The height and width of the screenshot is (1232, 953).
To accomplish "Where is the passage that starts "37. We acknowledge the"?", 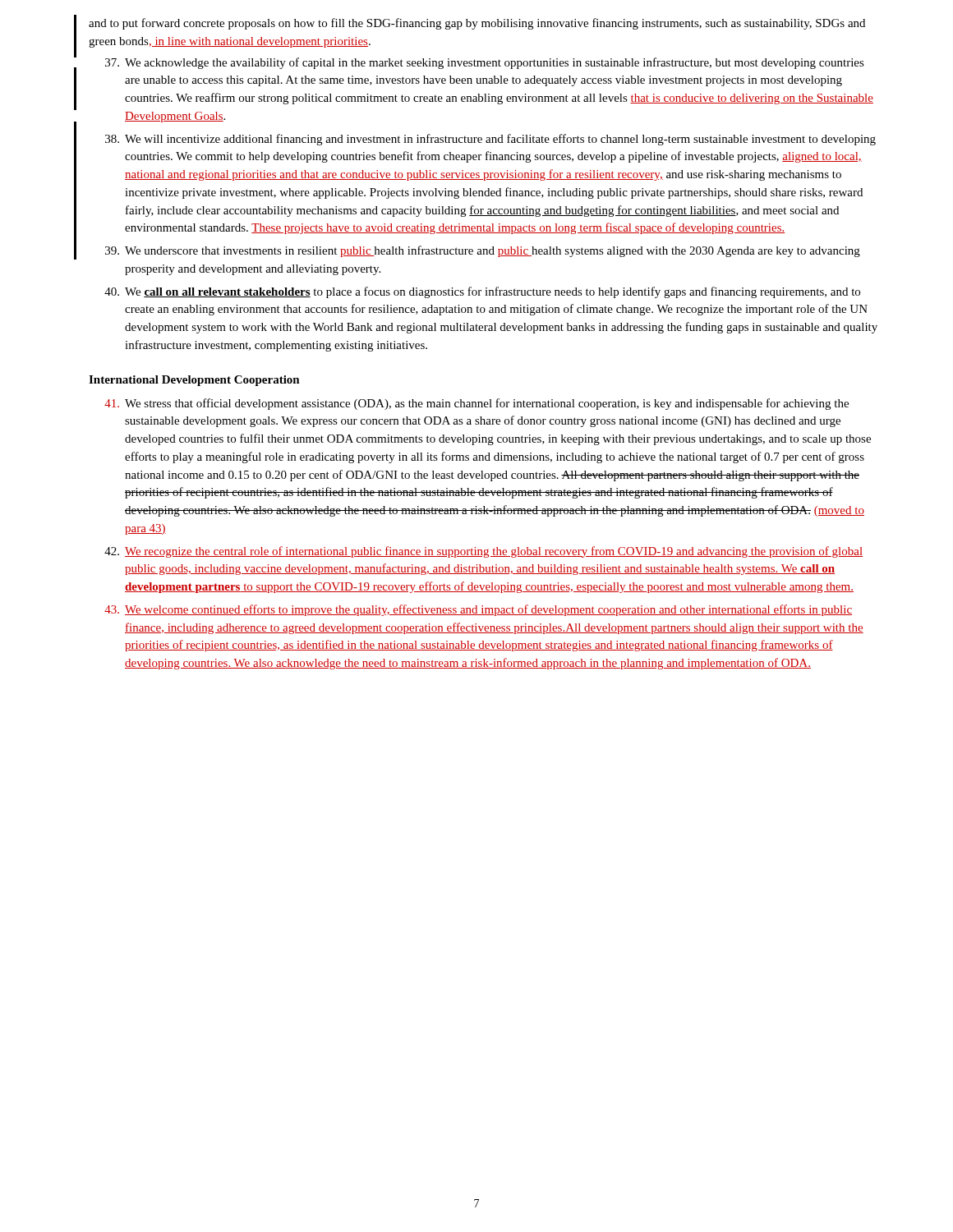I will (x=484, y=90).
